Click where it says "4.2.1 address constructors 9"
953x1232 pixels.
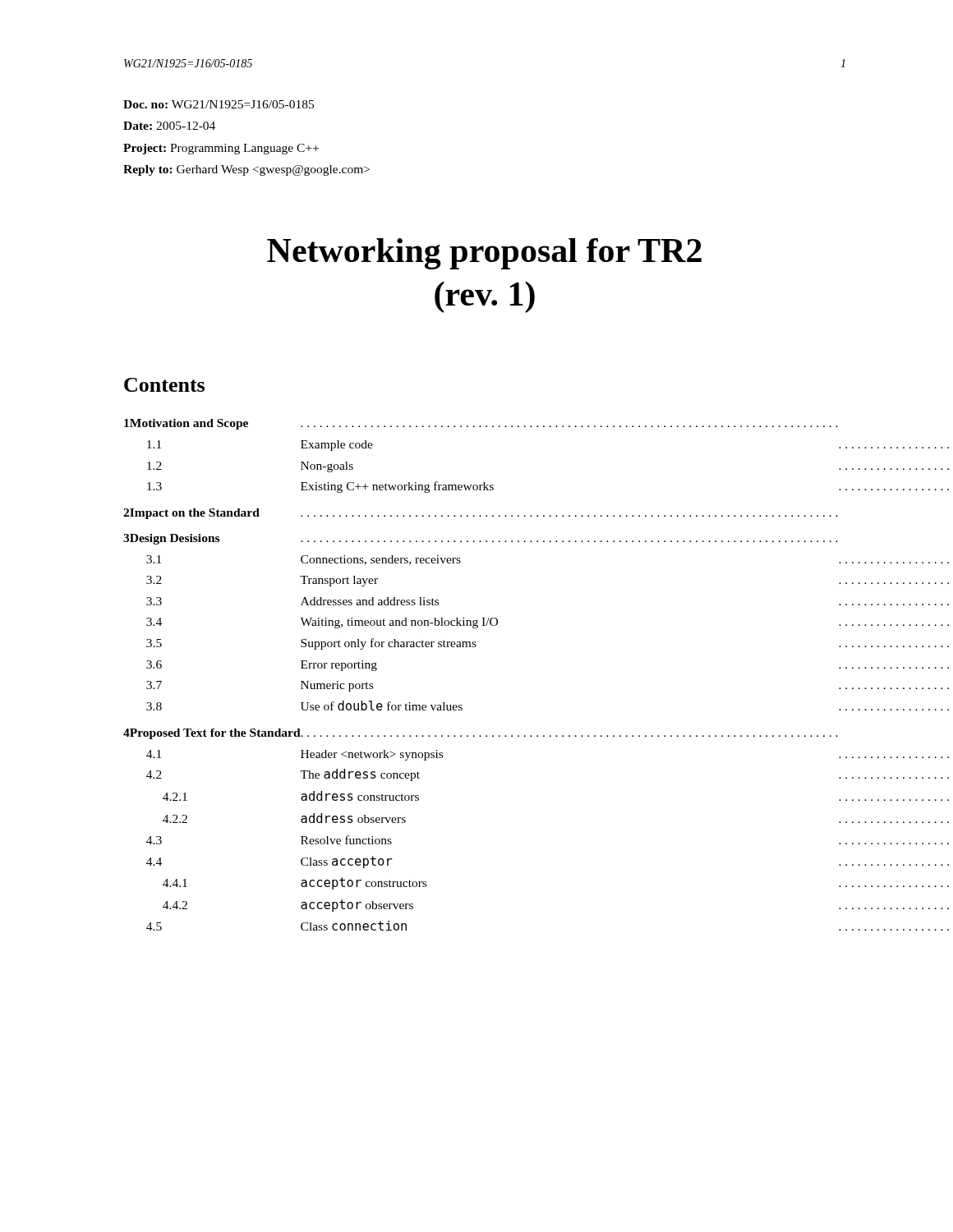(176, 795)
